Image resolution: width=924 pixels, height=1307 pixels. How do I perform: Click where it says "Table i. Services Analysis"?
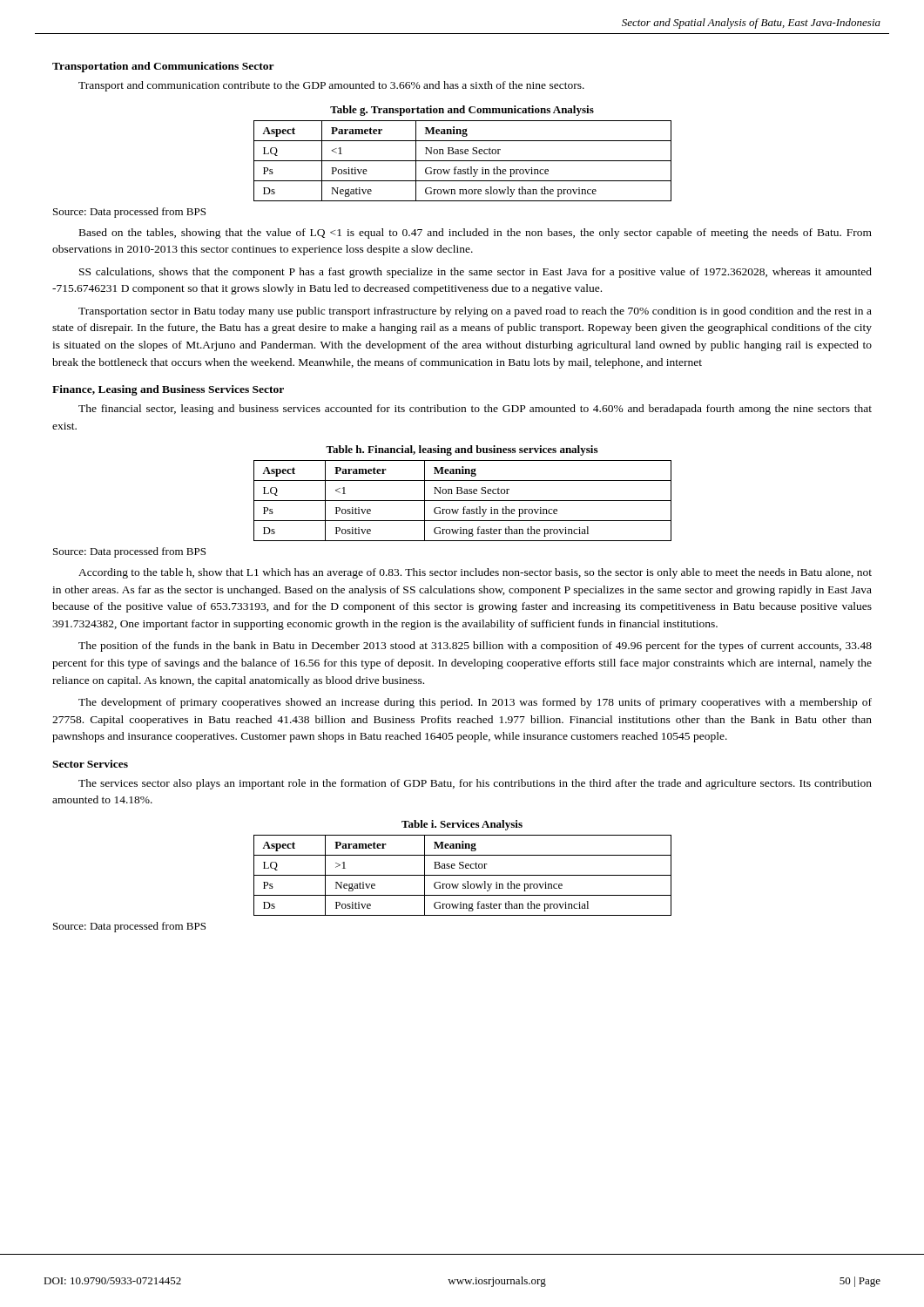[462, 824]
